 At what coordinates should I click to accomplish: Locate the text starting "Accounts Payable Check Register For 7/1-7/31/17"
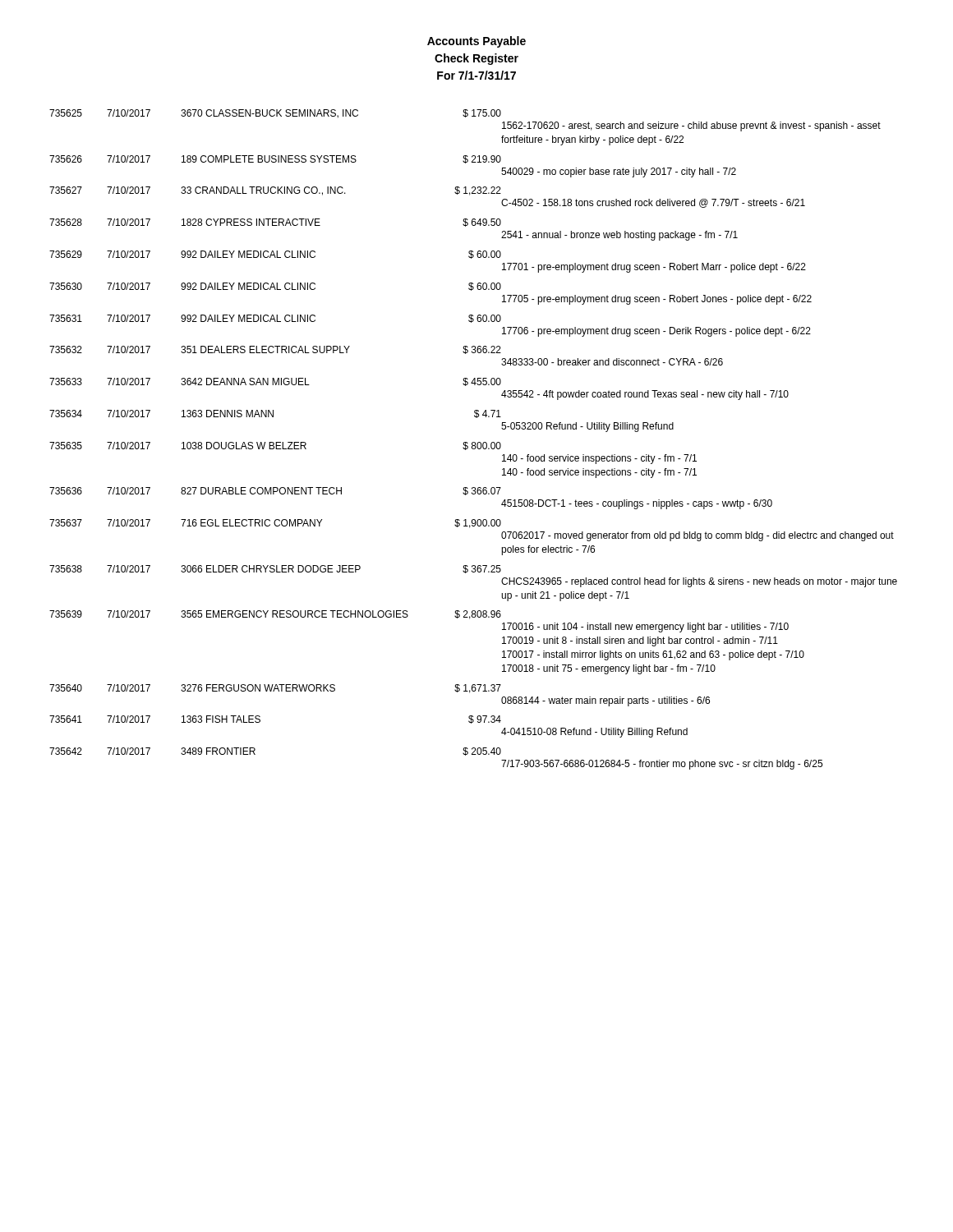tap(476, 59)
